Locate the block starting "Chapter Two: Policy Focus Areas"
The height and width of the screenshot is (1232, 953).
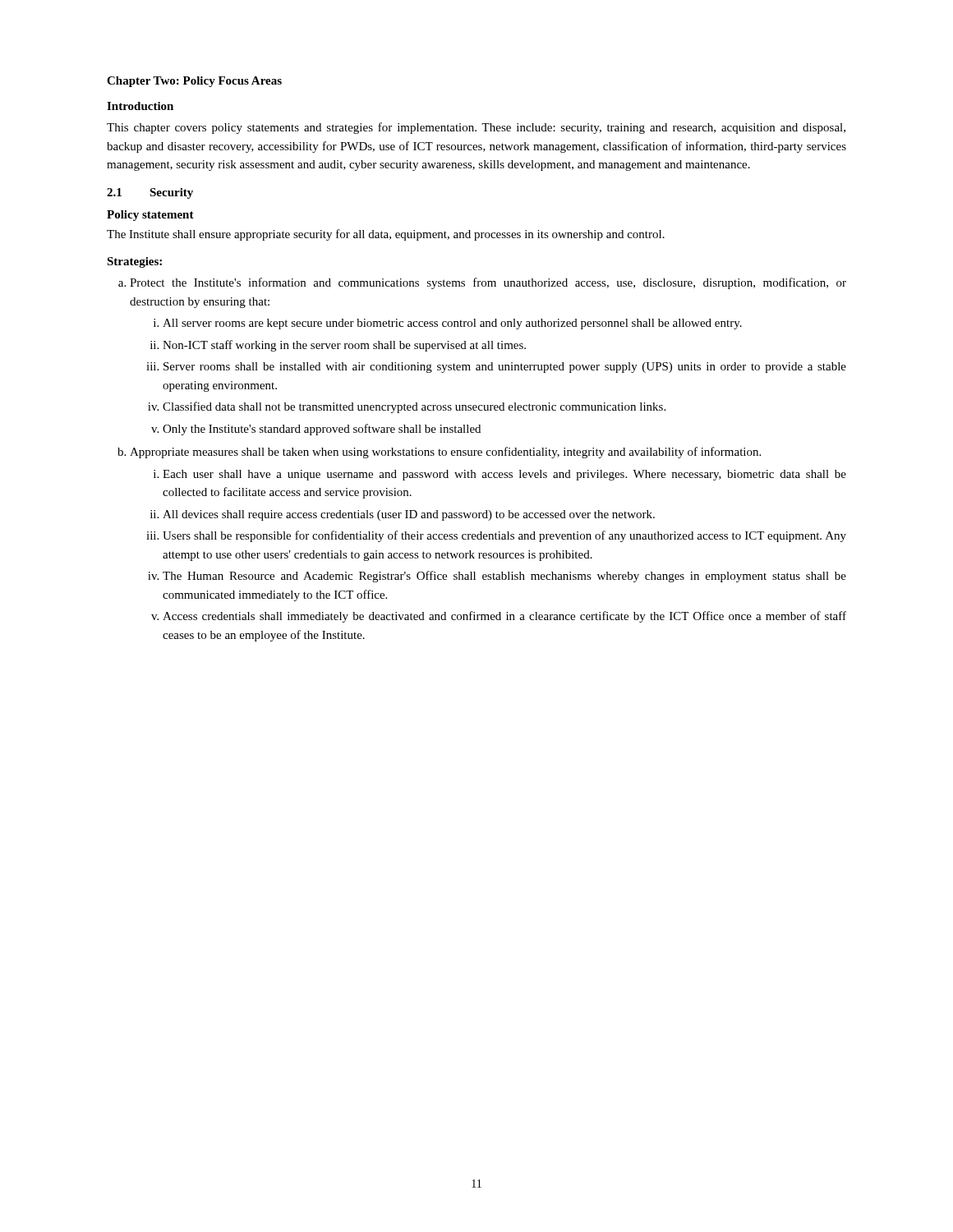[194, 81]
